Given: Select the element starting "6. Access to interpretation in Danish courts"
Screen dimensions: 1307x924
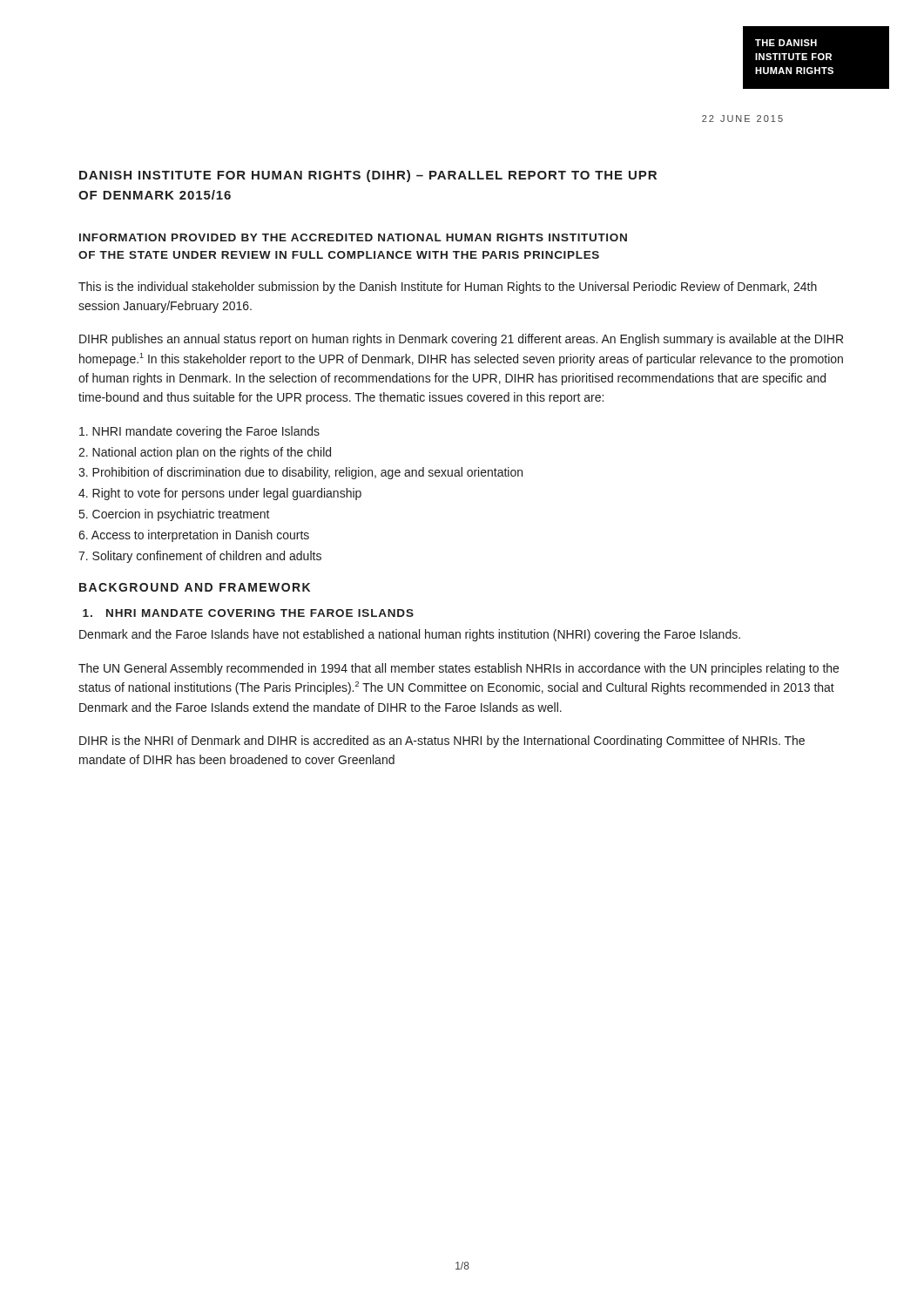Looking at the screenshot, I should [x=194, y=535].
